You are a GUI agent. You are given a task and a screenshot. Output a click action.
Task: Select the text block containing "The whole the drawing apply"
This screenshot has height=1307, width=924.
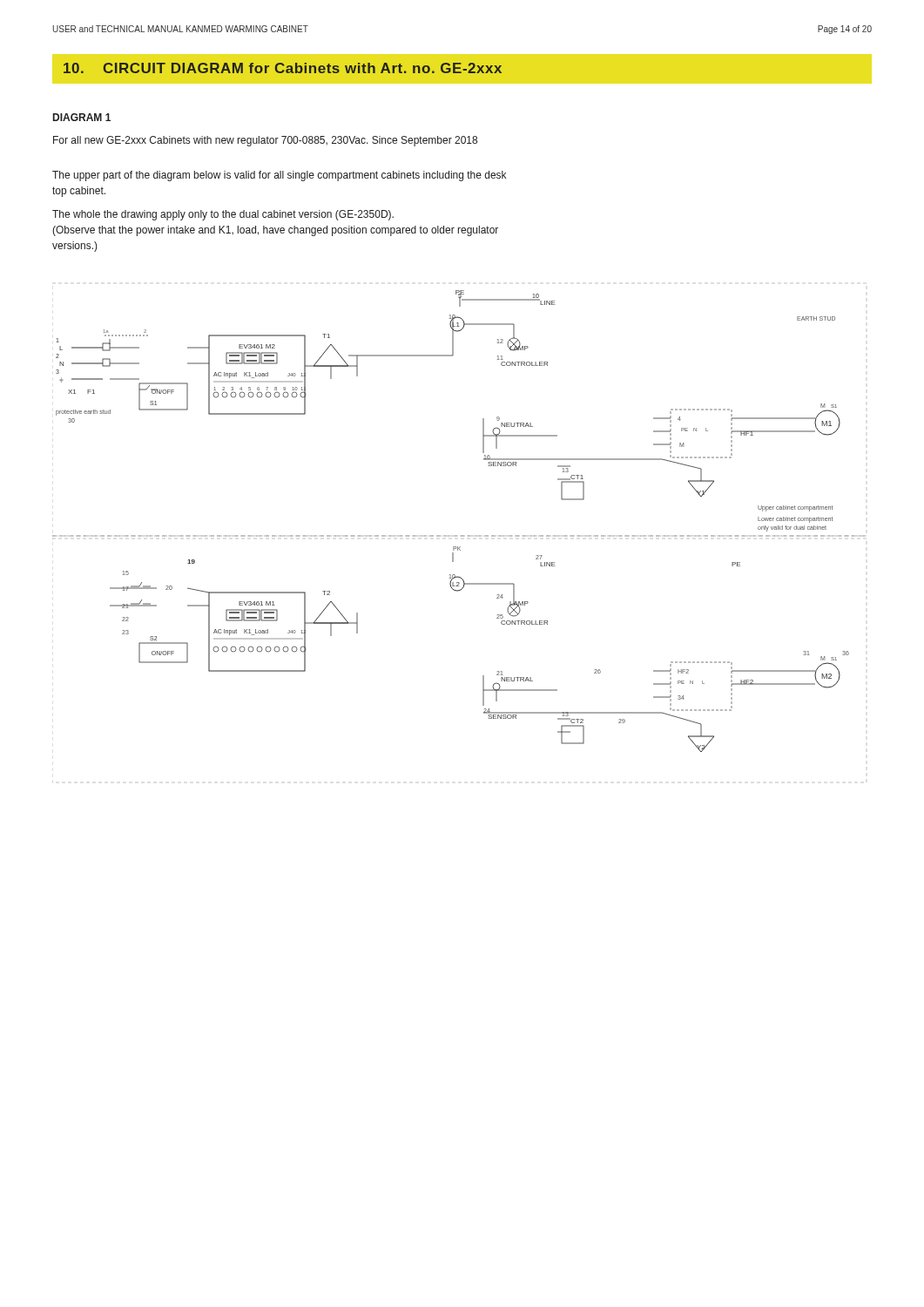point(275,230)
